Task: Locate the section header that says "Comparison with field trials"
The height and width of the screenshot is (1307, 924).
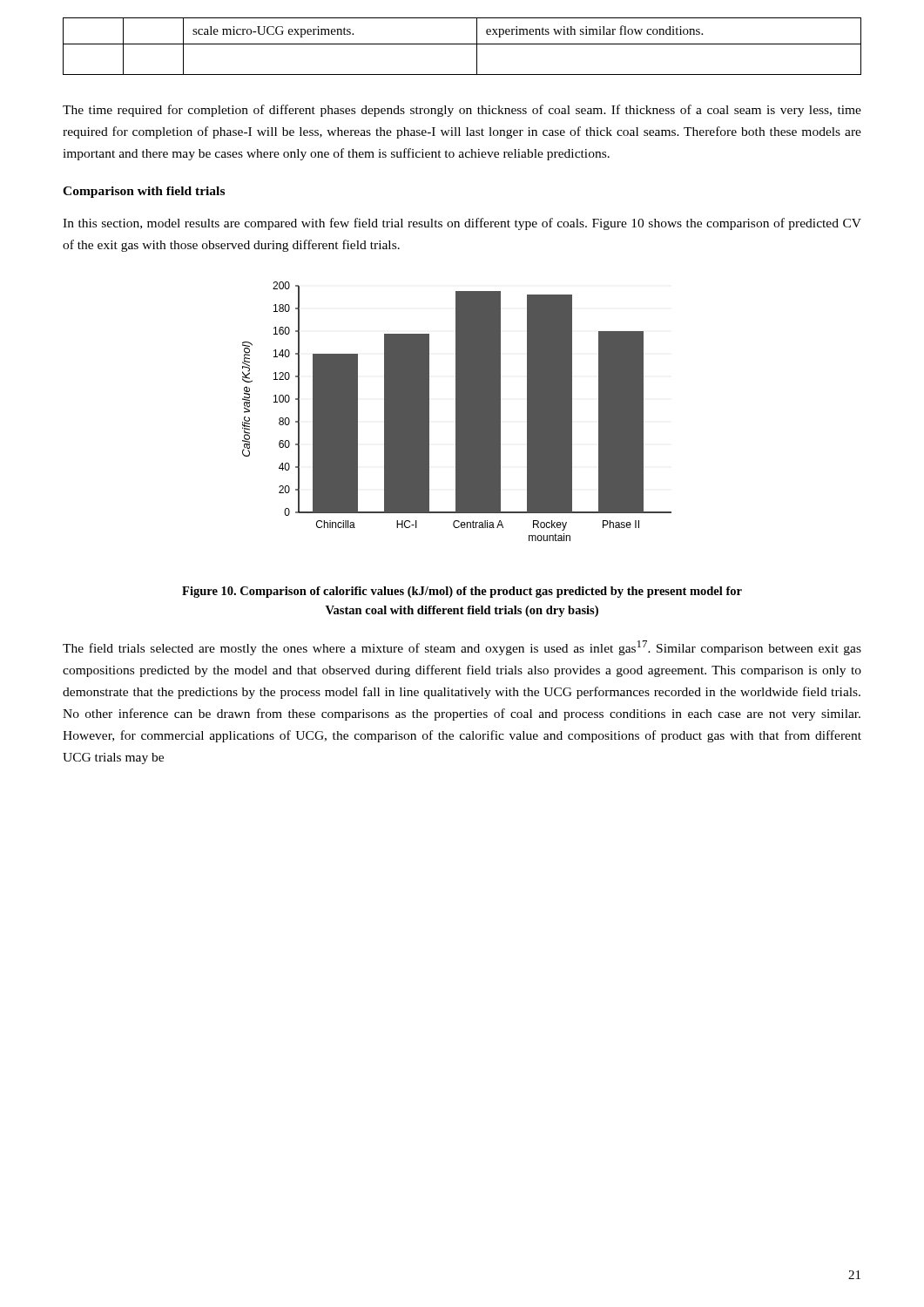Action: coord(144,191)
